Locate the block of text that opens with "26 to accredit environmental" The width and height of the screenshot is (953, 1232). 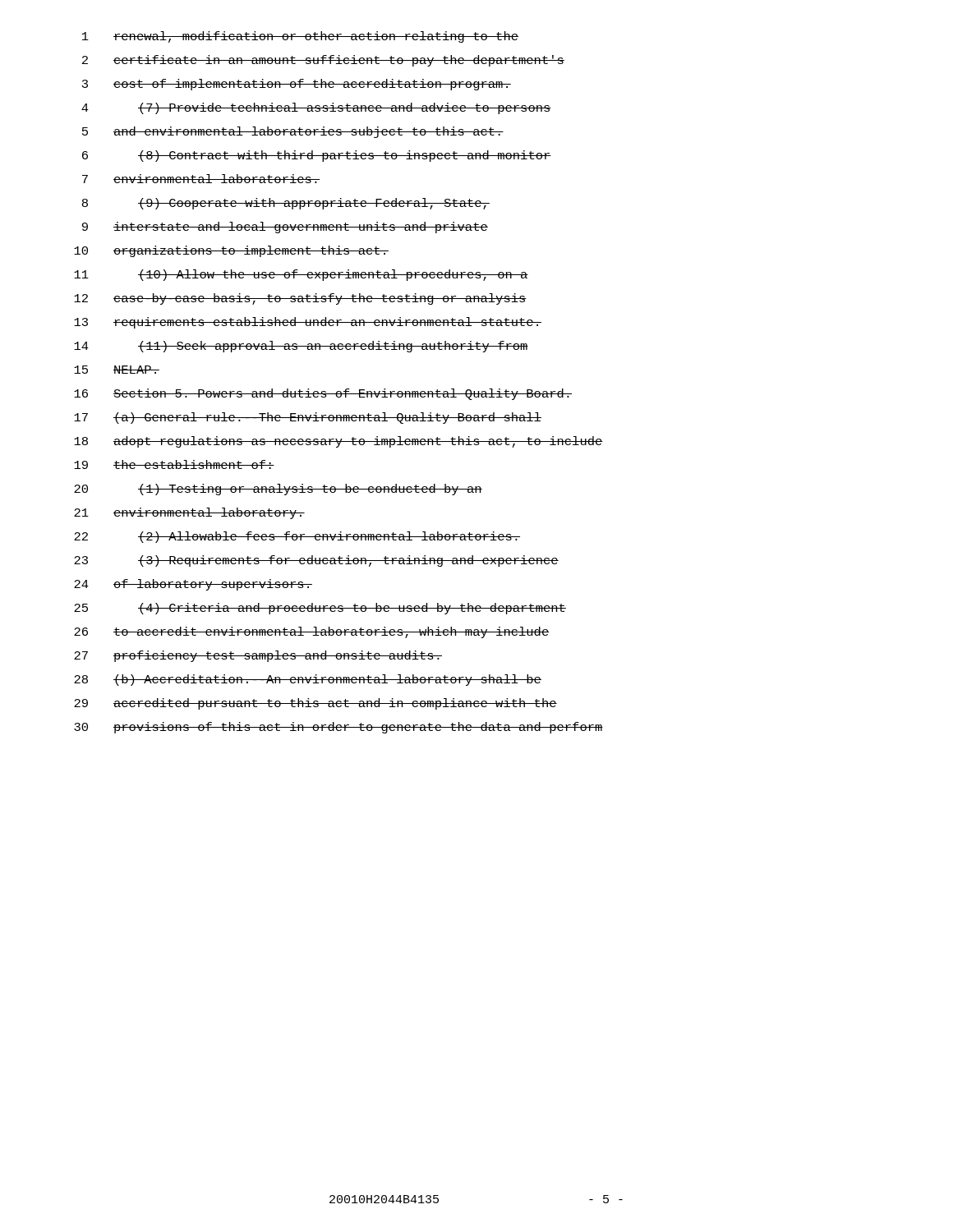point(476,632)
